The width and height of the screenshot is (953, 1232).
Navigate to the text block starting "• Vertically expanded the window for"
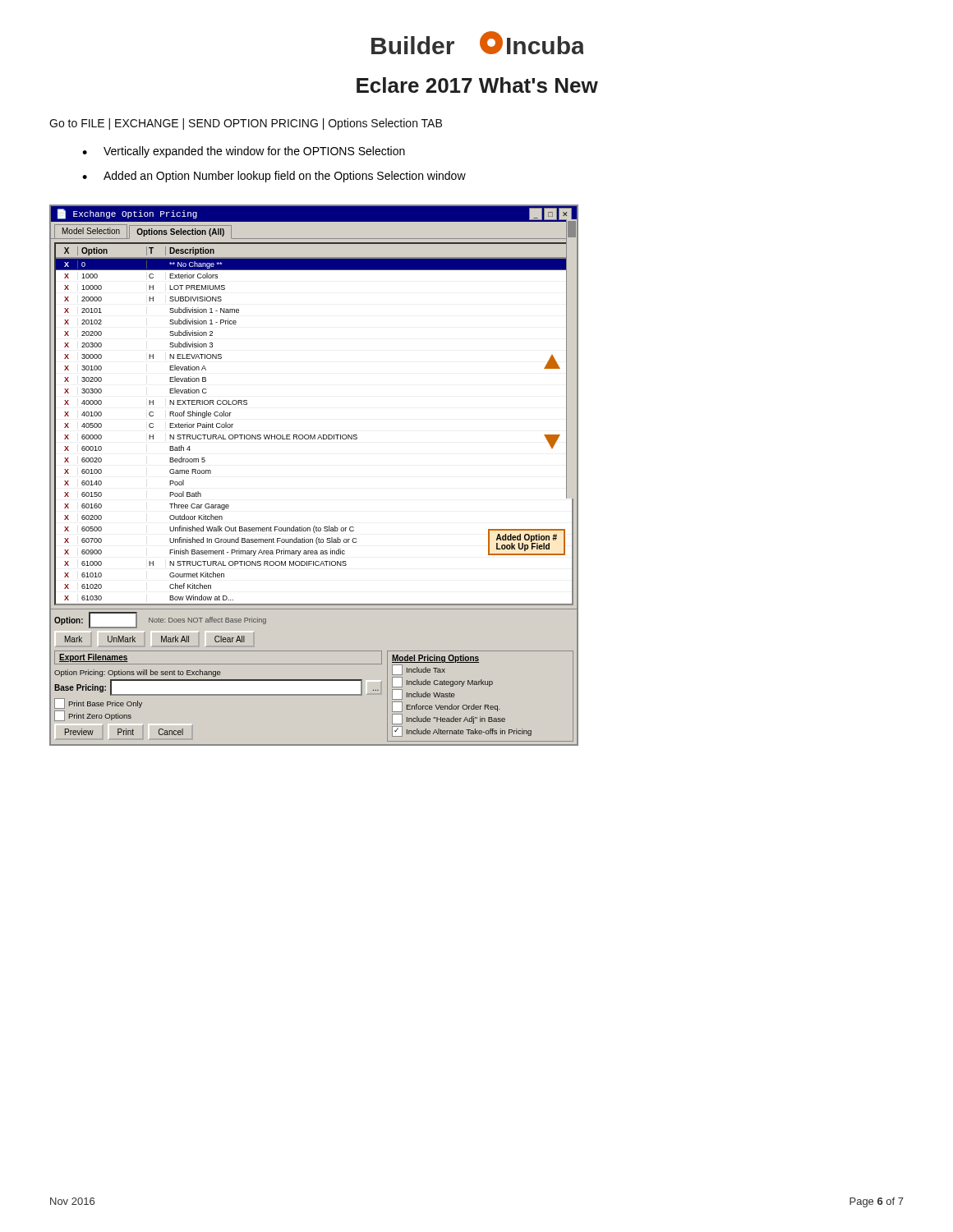tap(244, 153)
